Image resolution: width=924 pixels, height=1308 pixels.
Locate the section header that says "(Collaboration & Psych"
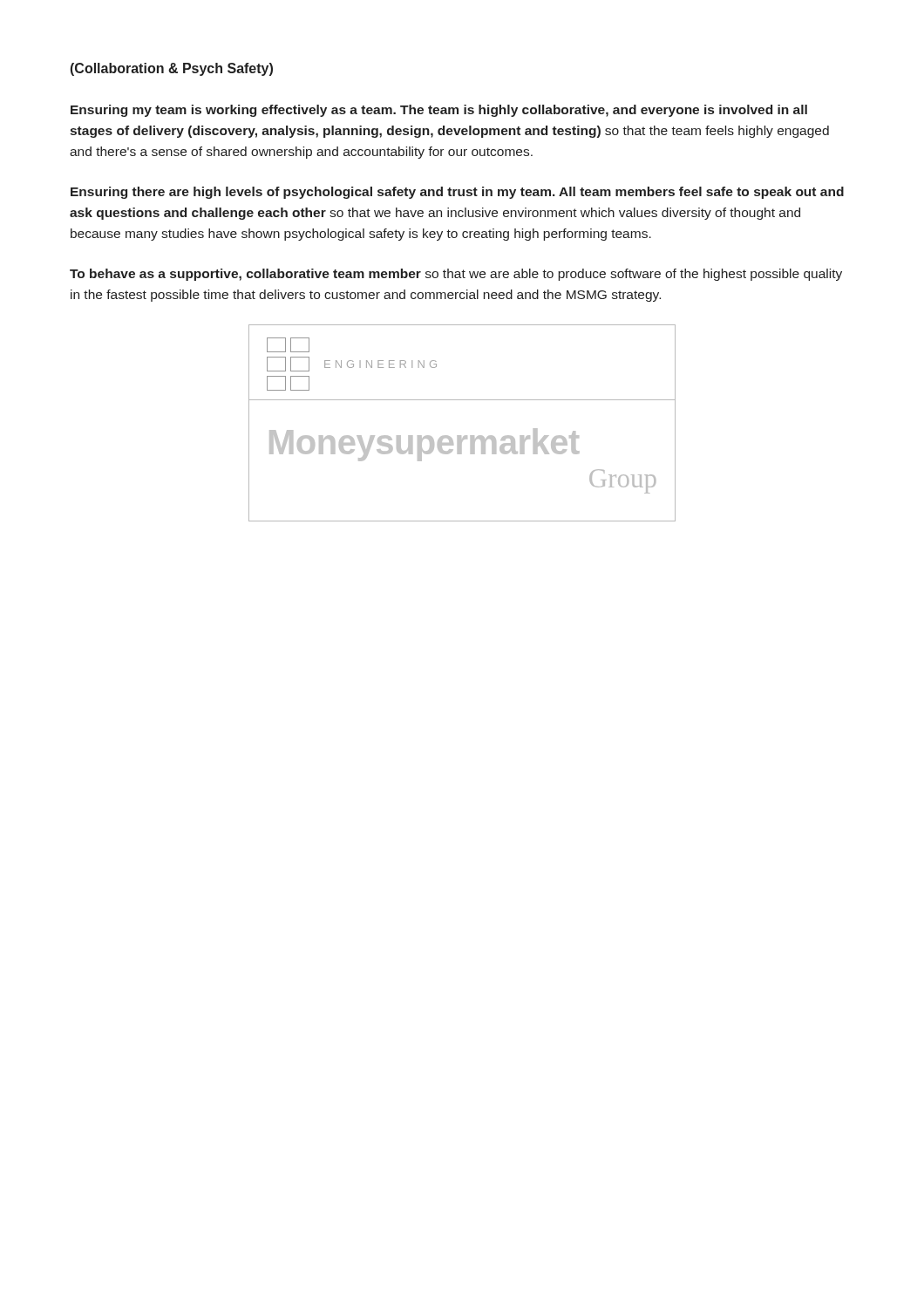click(x=172, y=68)
